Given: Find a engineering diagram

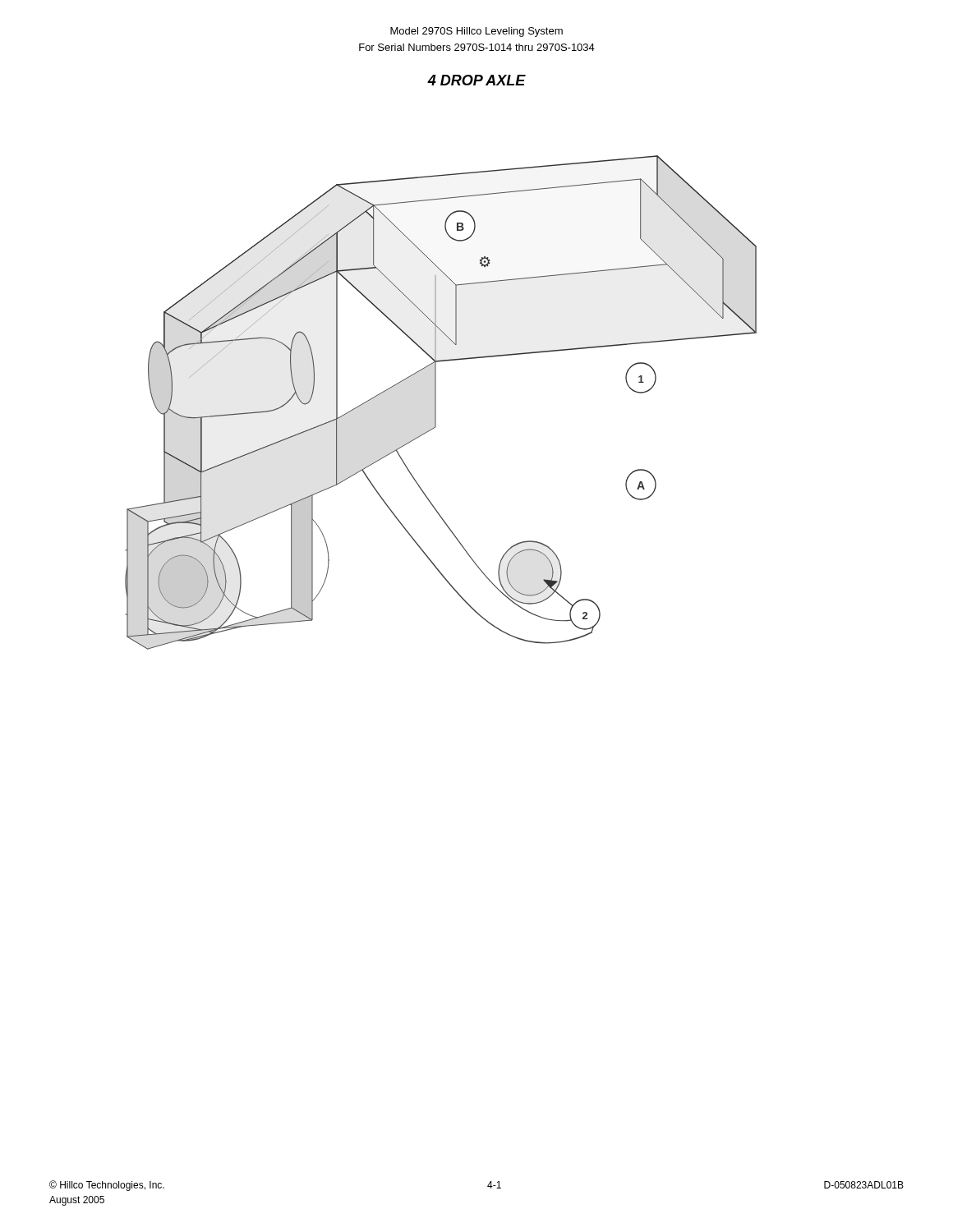Looking at the screenshot, I should pyautogui.click(x=476, y=419).
